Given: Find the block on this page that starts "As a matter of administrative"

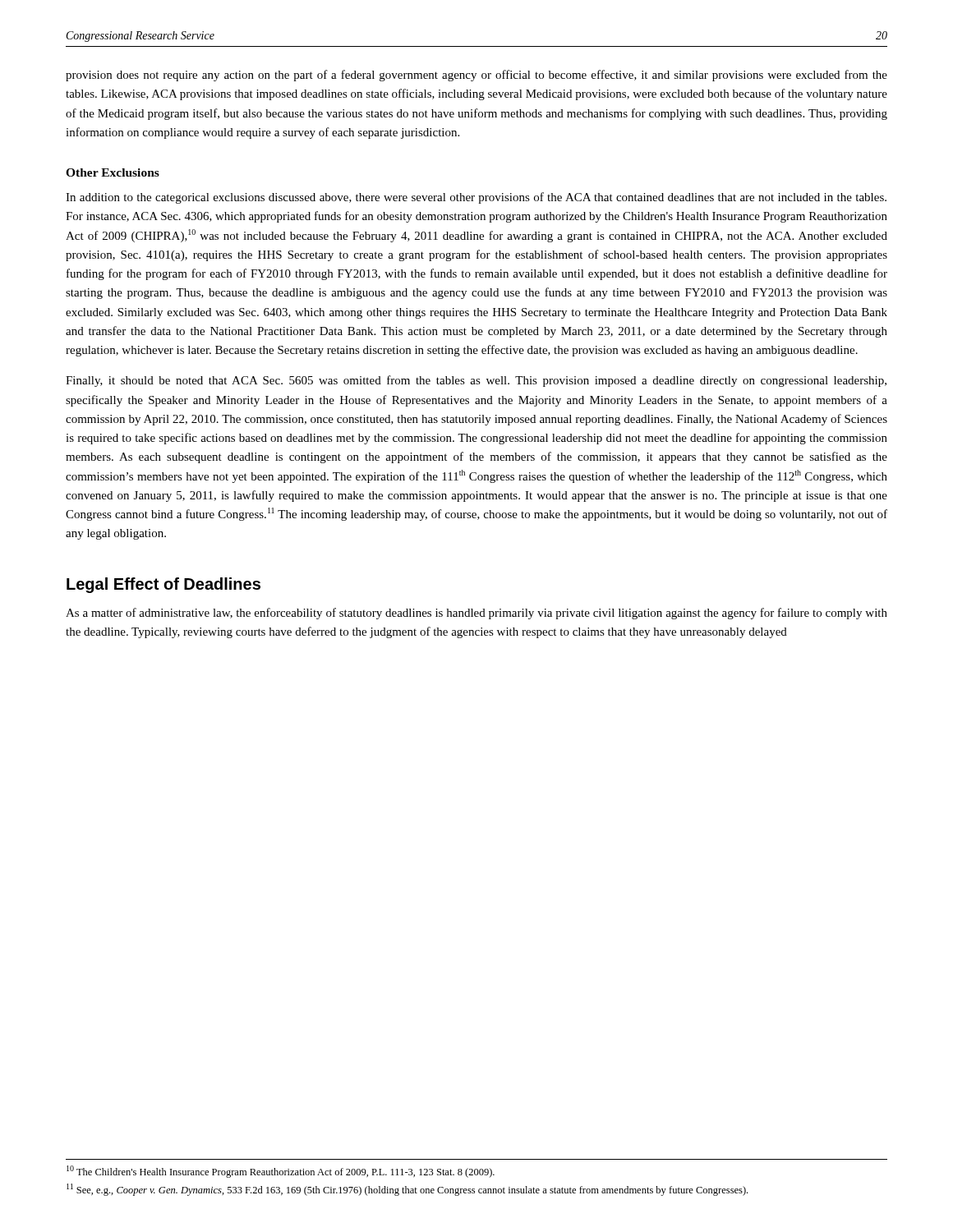Looking at the screenshot, I should [476, 622].
